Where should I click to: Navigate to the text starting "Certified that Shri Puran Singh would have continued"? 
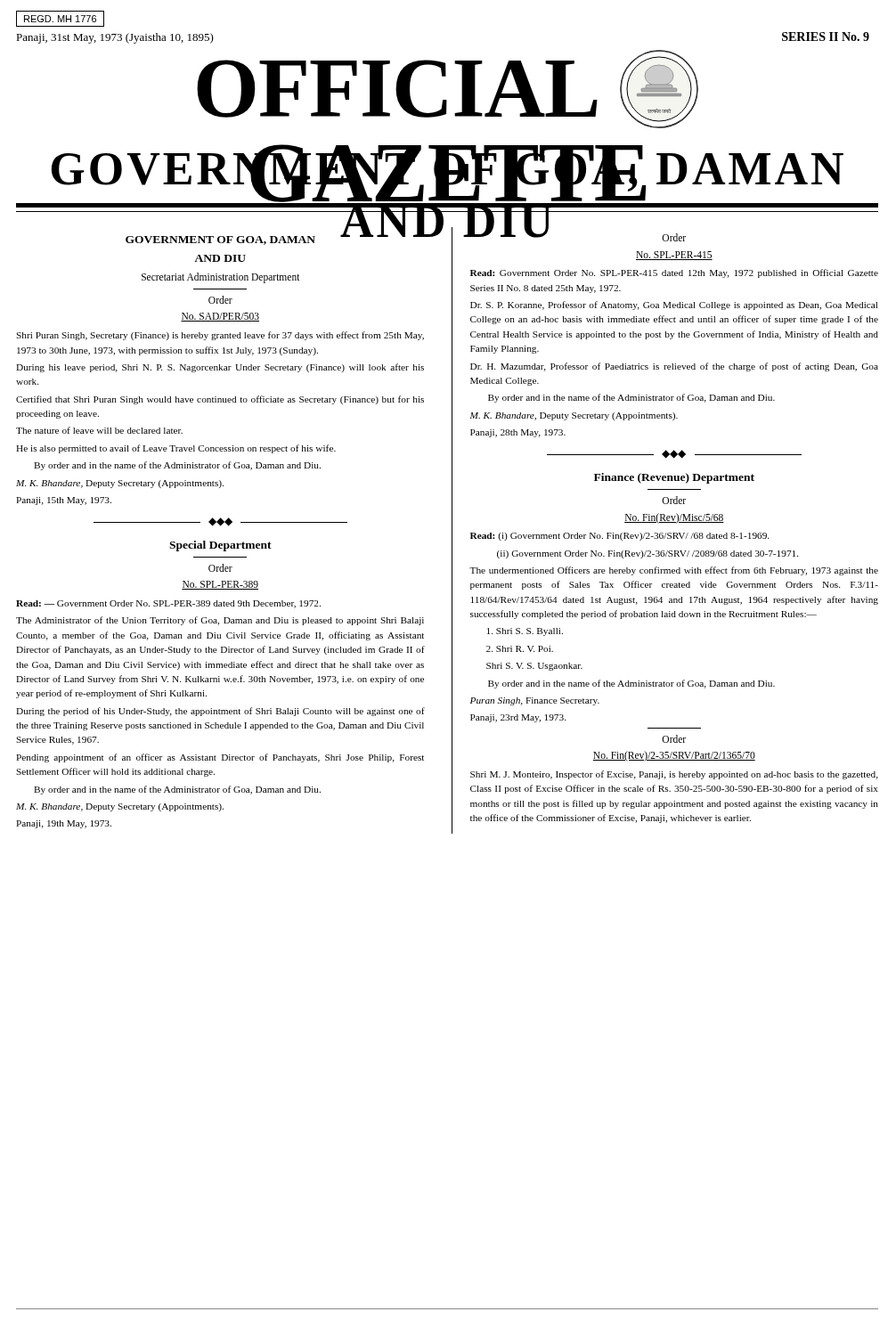click(x=220, y=406)
